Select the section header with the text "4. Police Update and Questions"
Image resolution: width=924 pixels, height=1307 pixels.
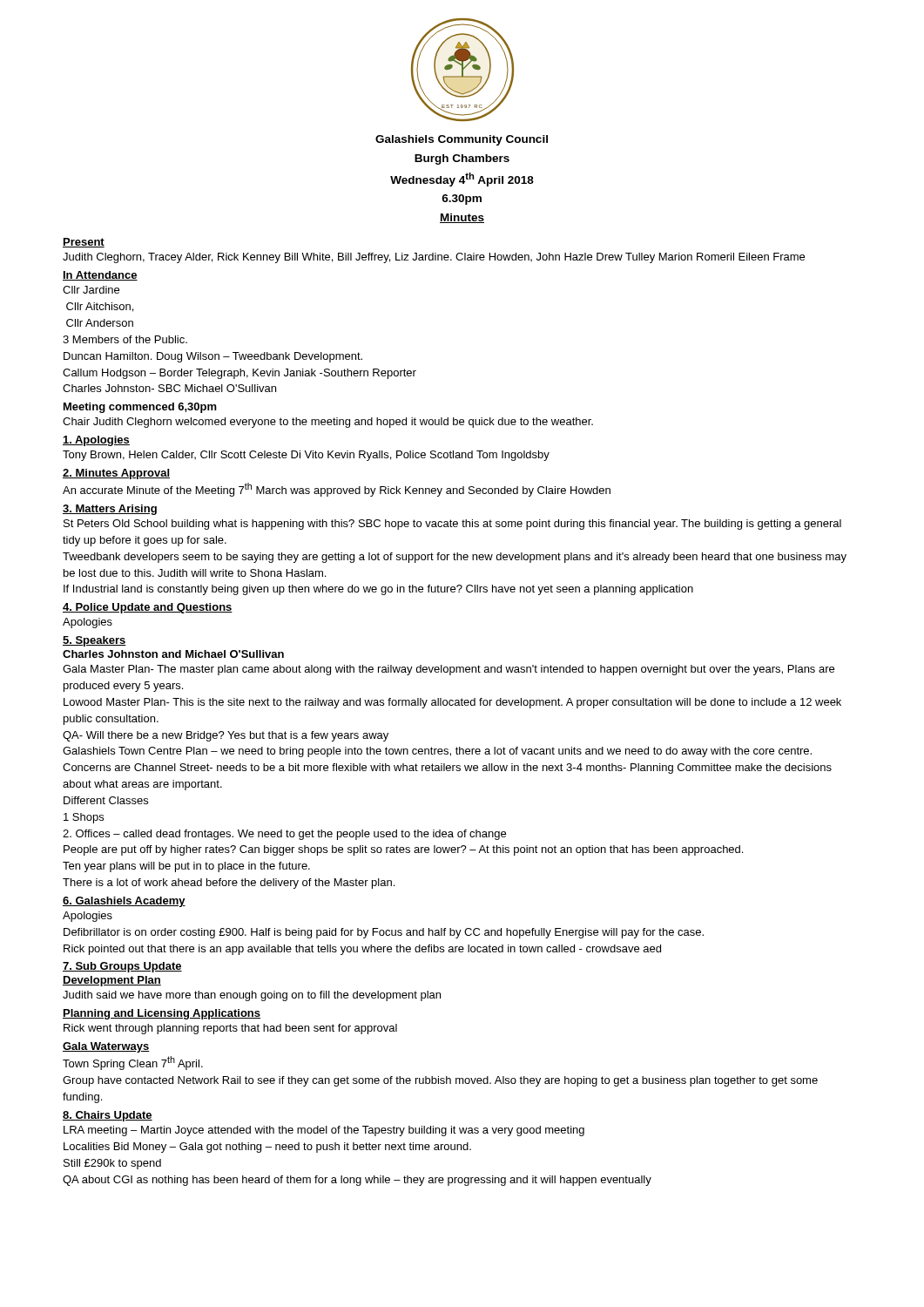[x=147, y=607]
